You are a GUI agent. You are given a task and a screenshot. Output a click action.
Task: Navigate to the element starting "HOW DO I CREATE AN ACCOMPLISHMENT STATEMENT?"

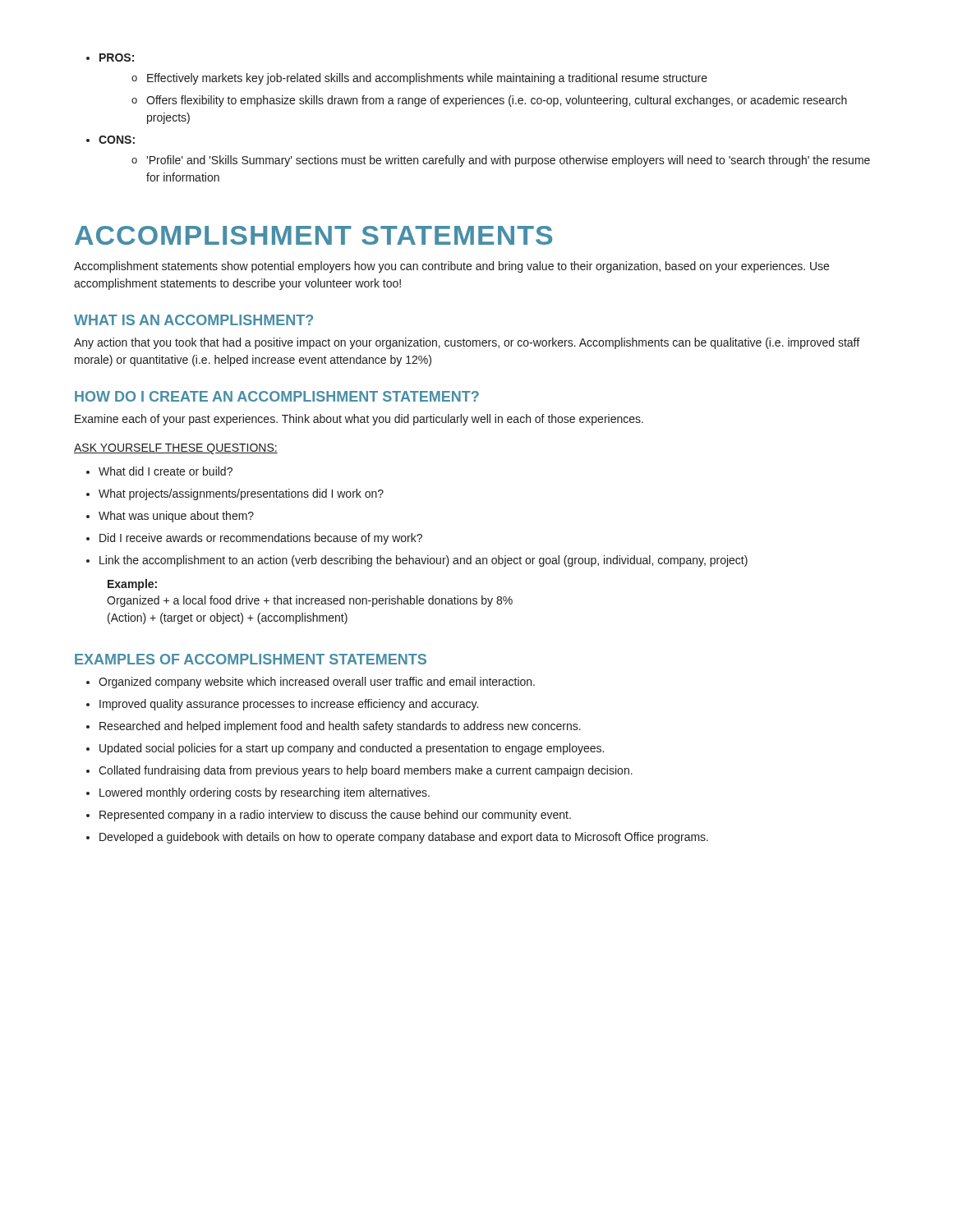coord(277,397)
